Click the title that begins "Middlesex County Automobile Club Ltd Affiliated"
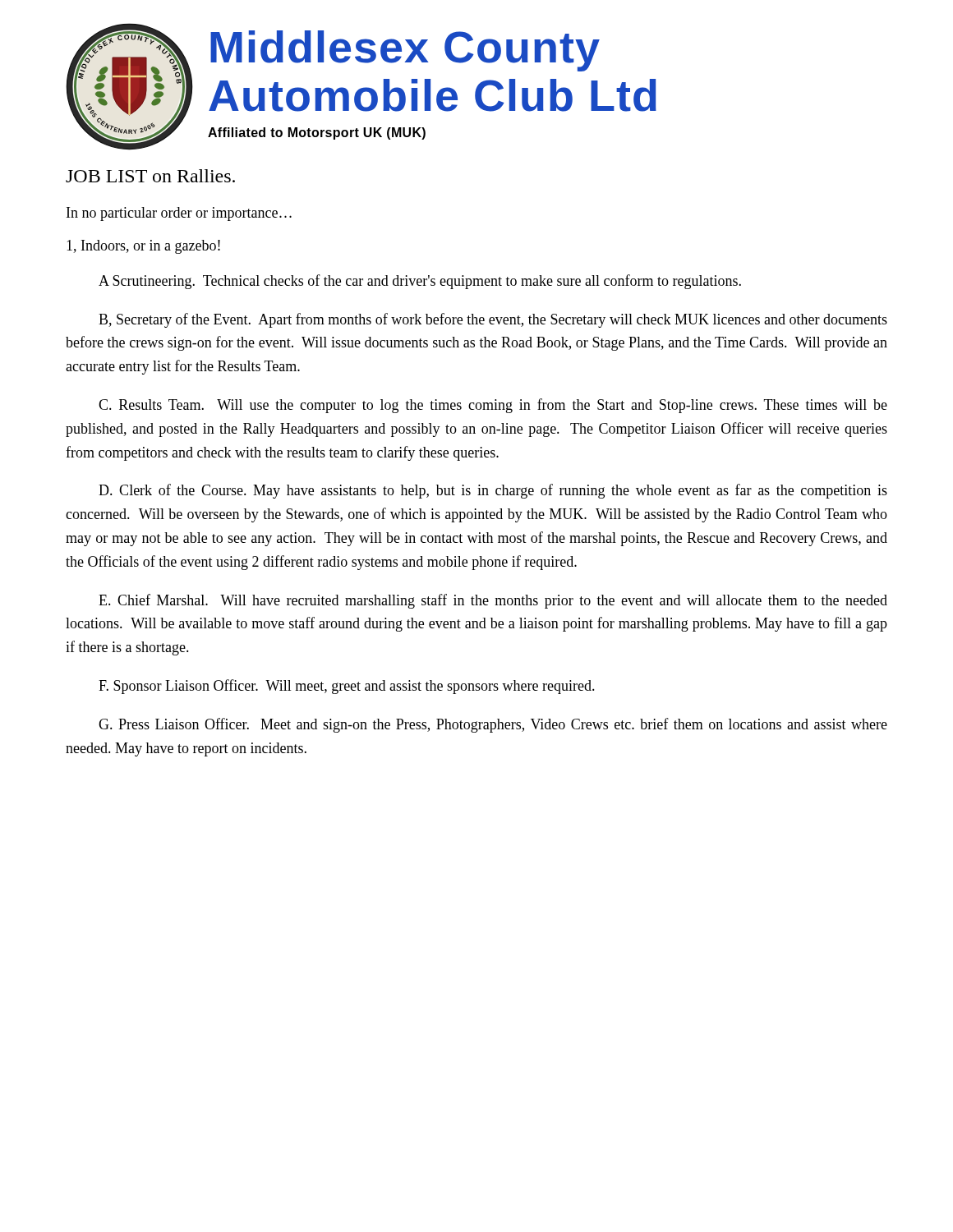The width and height of the screenshot is (953, 1232). click(x=434, y=82)
